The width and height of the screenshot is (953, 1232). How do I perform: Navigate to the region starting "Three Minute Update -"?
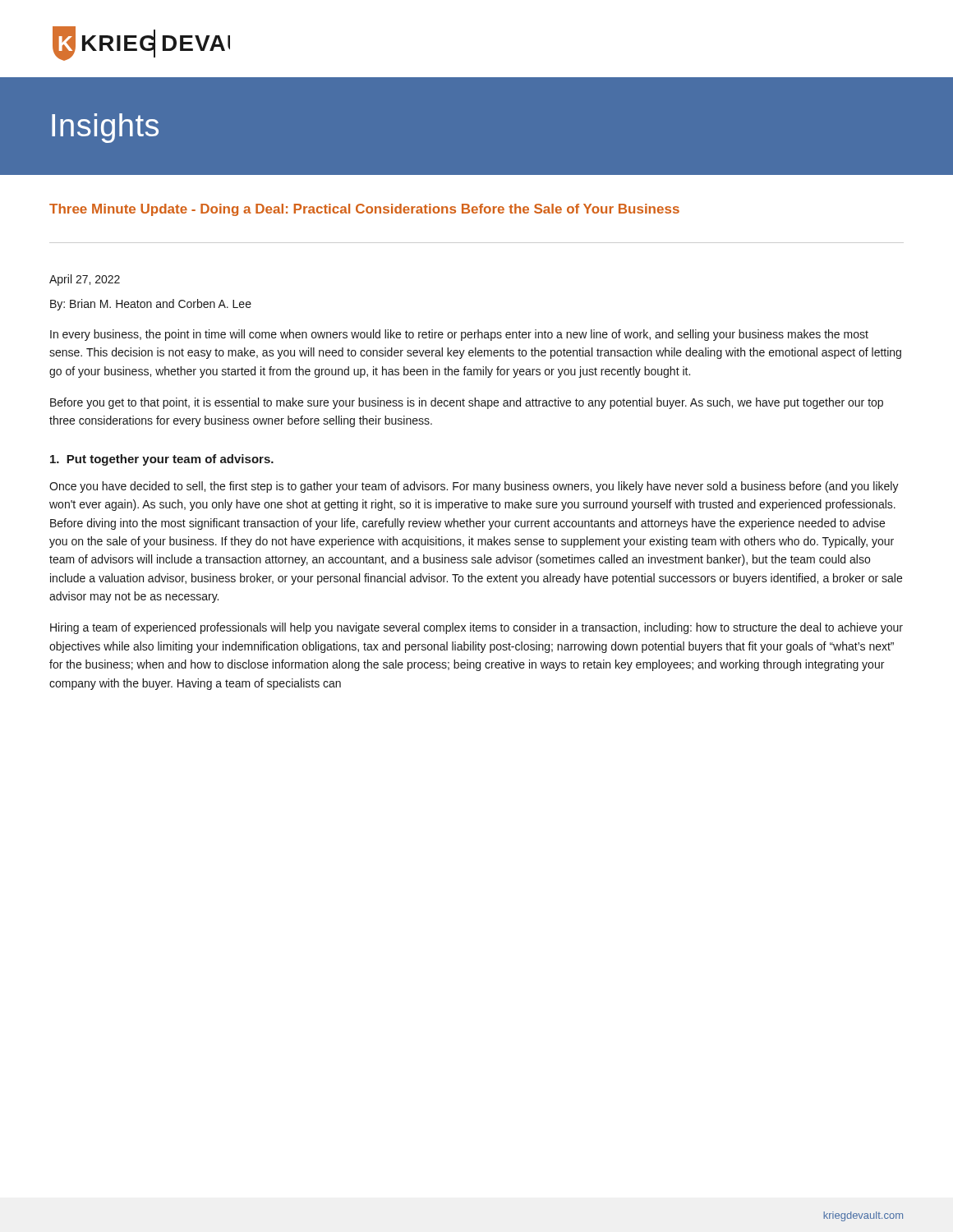pos(476,209)
